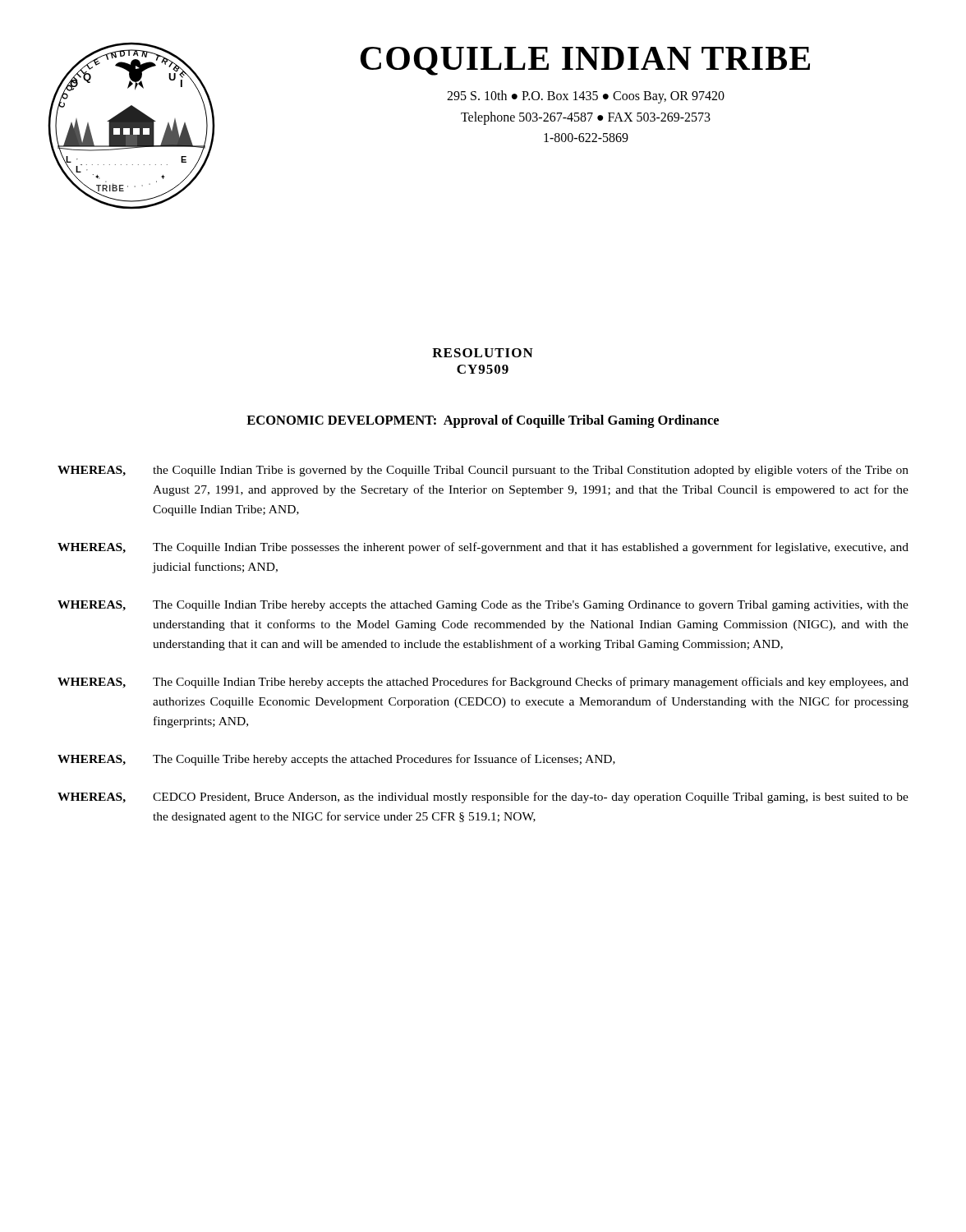The height and width of the screenshot is (1232, 966).
Task: Point to the text block starting "WHEREAS, the Coquille Indian Tribe"
Action: pyautogui.click(x=483, y=490)
